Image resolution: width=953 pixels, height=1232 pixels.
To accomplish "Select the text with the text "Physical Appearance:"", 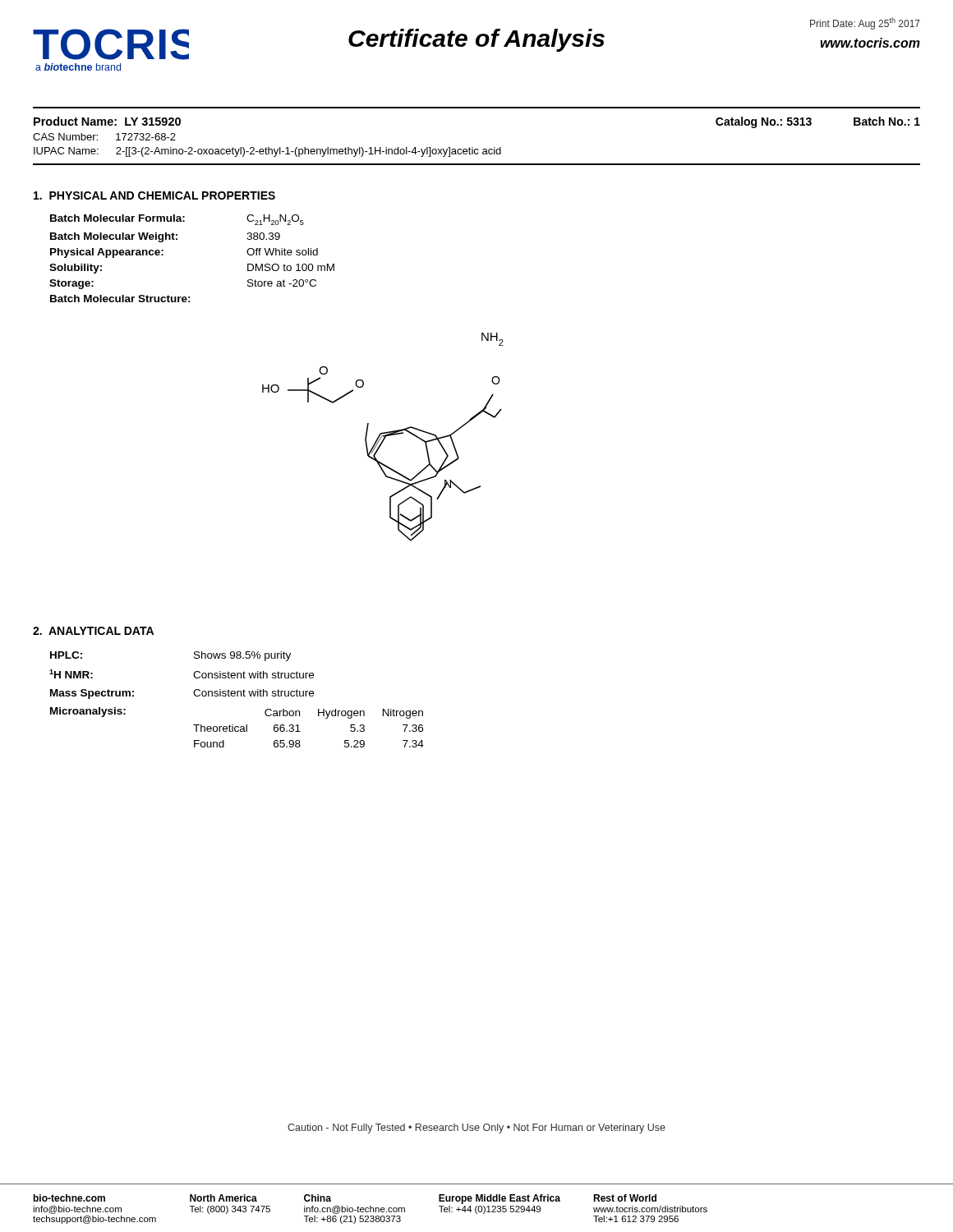I will [107, 251].
